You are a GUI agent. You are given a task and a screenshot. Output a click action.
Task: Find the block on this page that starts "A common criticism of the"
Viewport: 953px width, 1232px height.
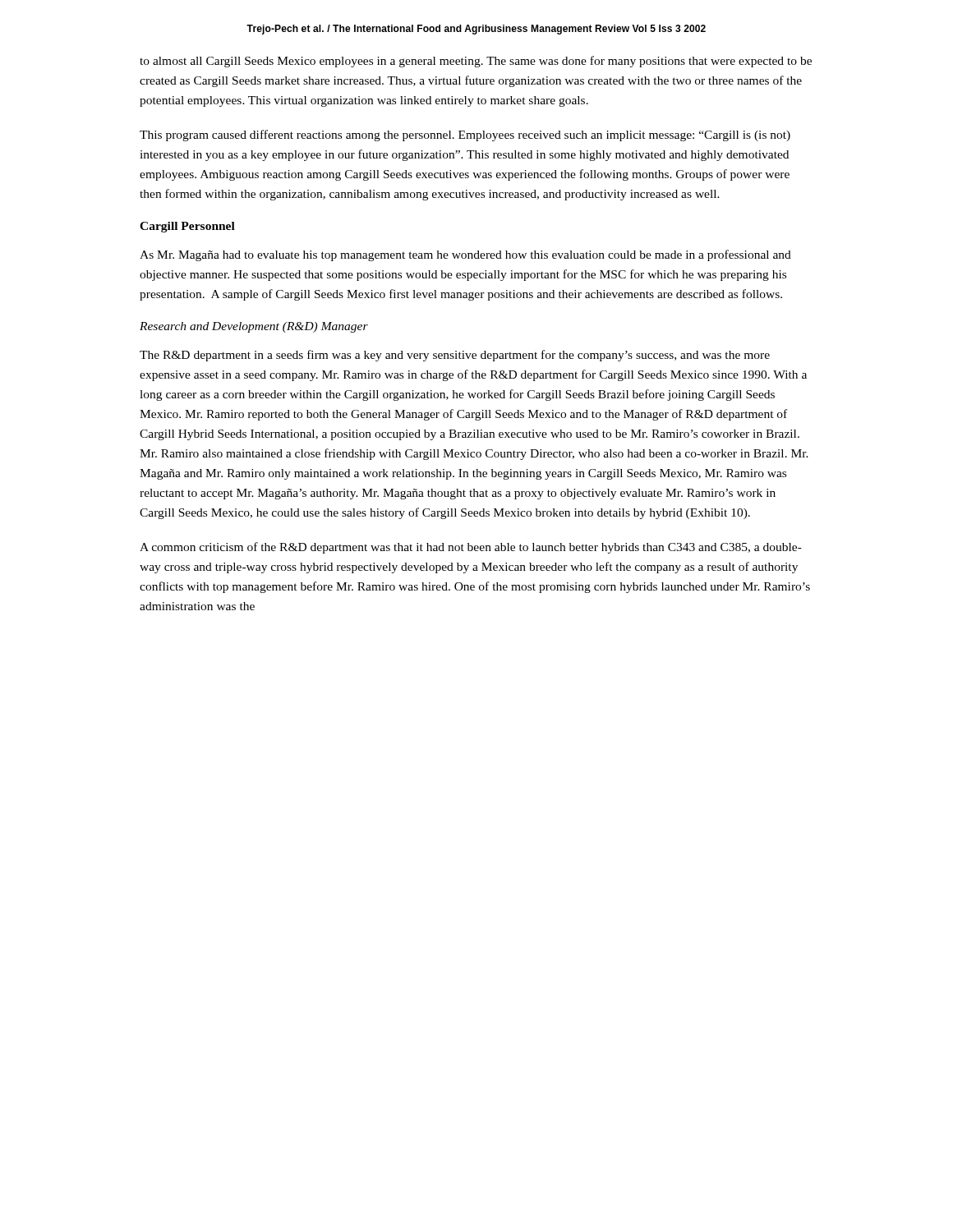click(x=475, y=576)
